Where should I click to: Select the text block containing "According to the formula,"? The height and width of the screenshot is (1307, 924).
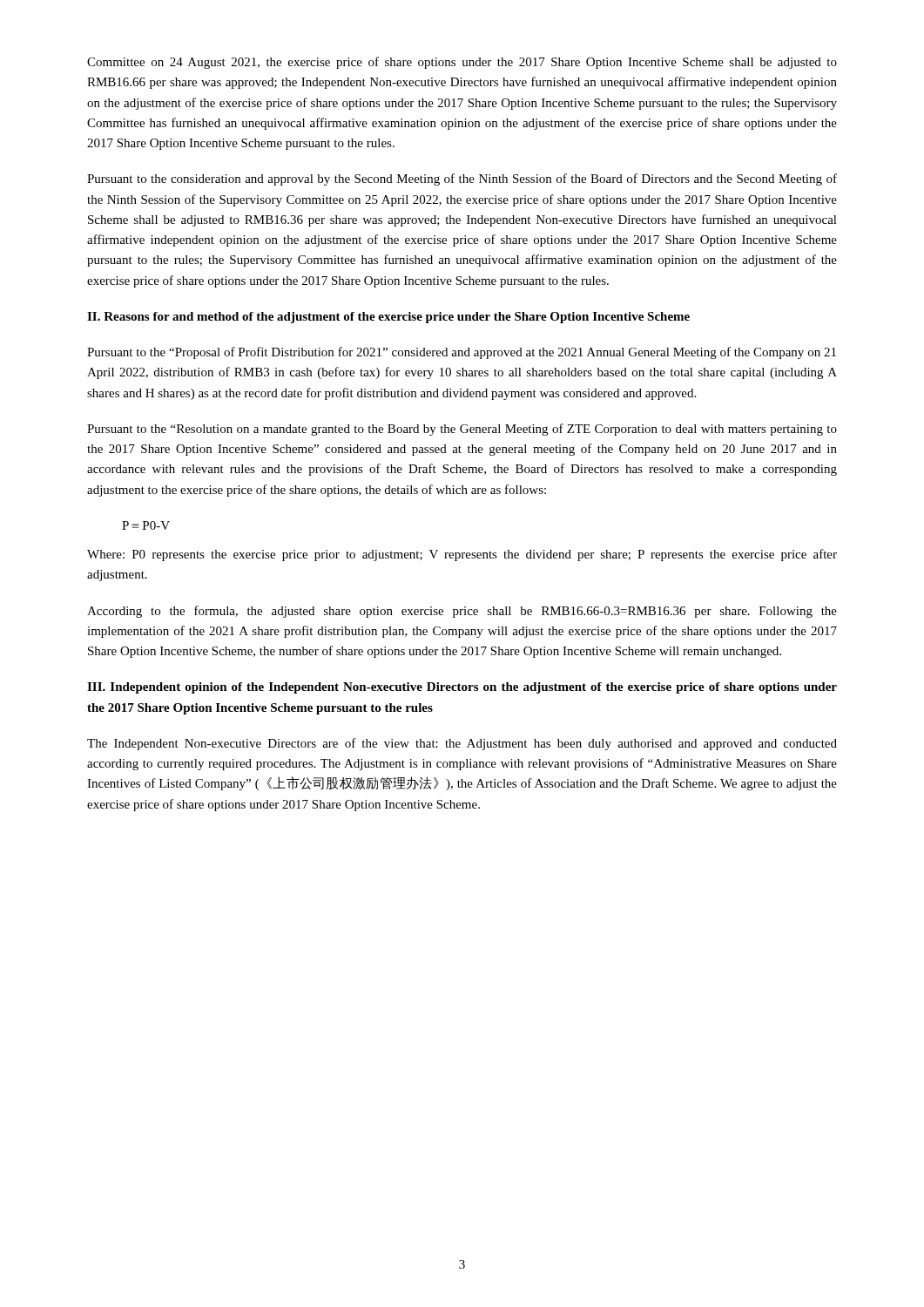click(x=462, y=631)
